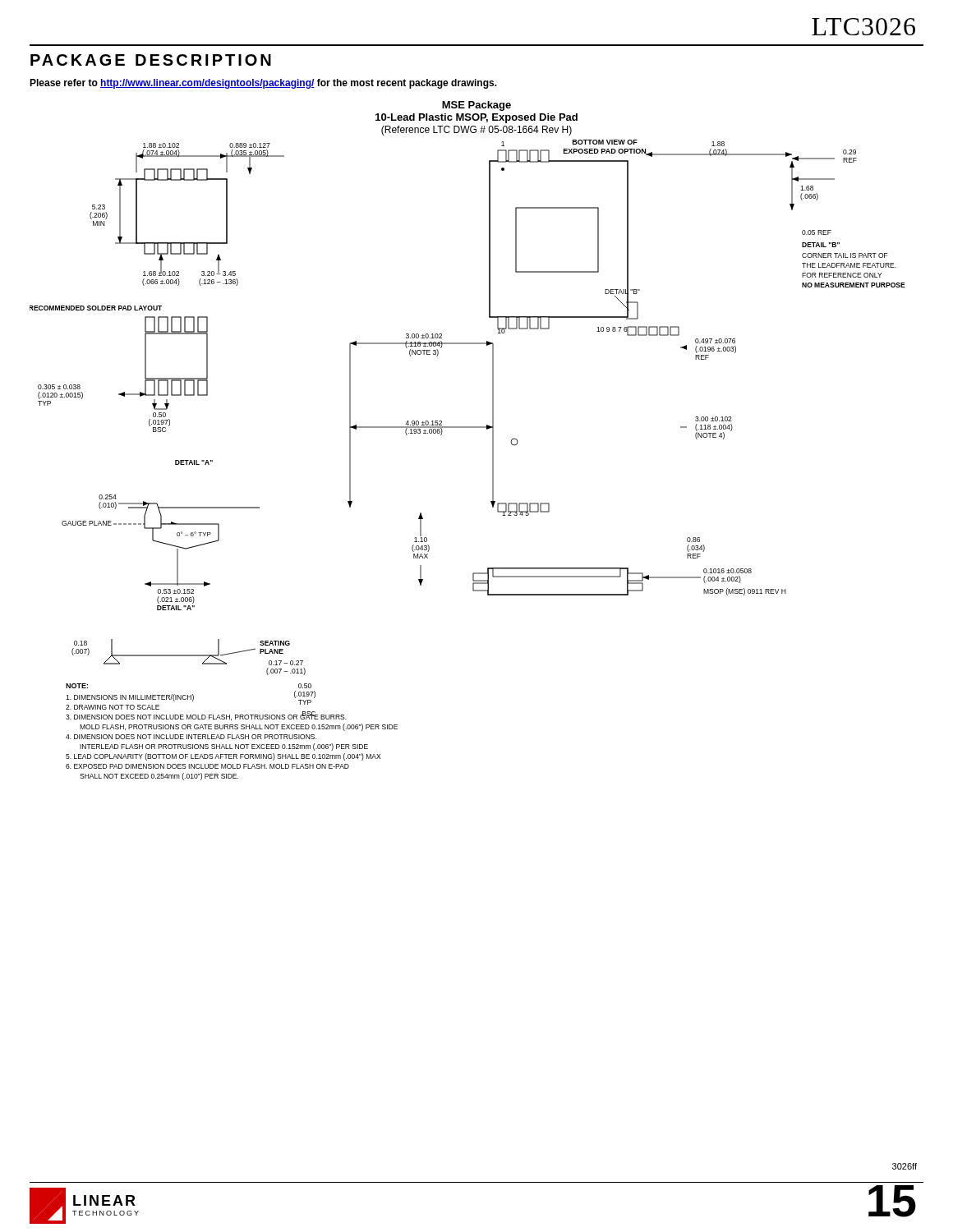Point to the text starting "MSE Package 10-Lead Plastic MSOP, Exposed Die"

pos(476,117)
